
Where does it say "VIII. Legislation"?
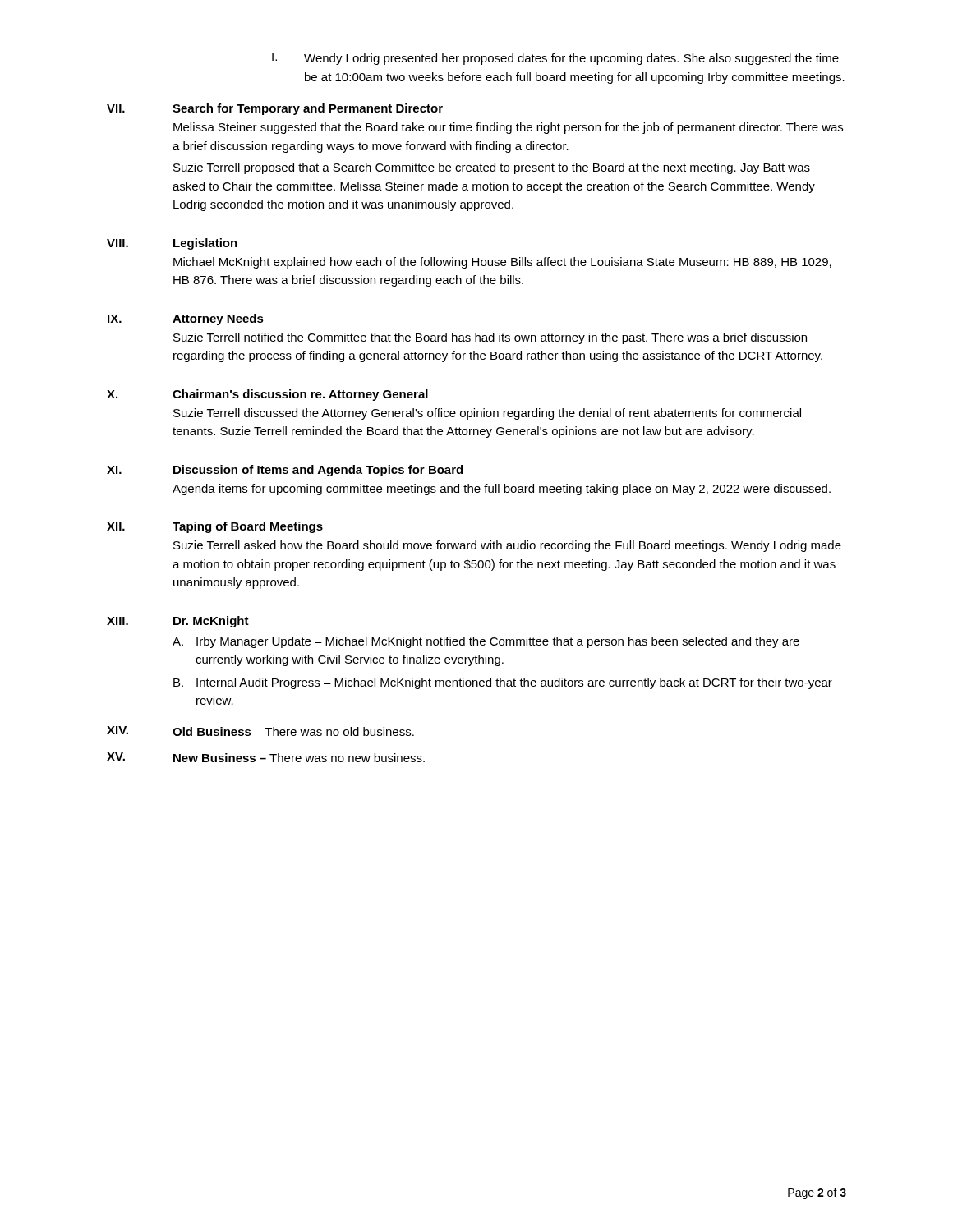pos(172,244)
